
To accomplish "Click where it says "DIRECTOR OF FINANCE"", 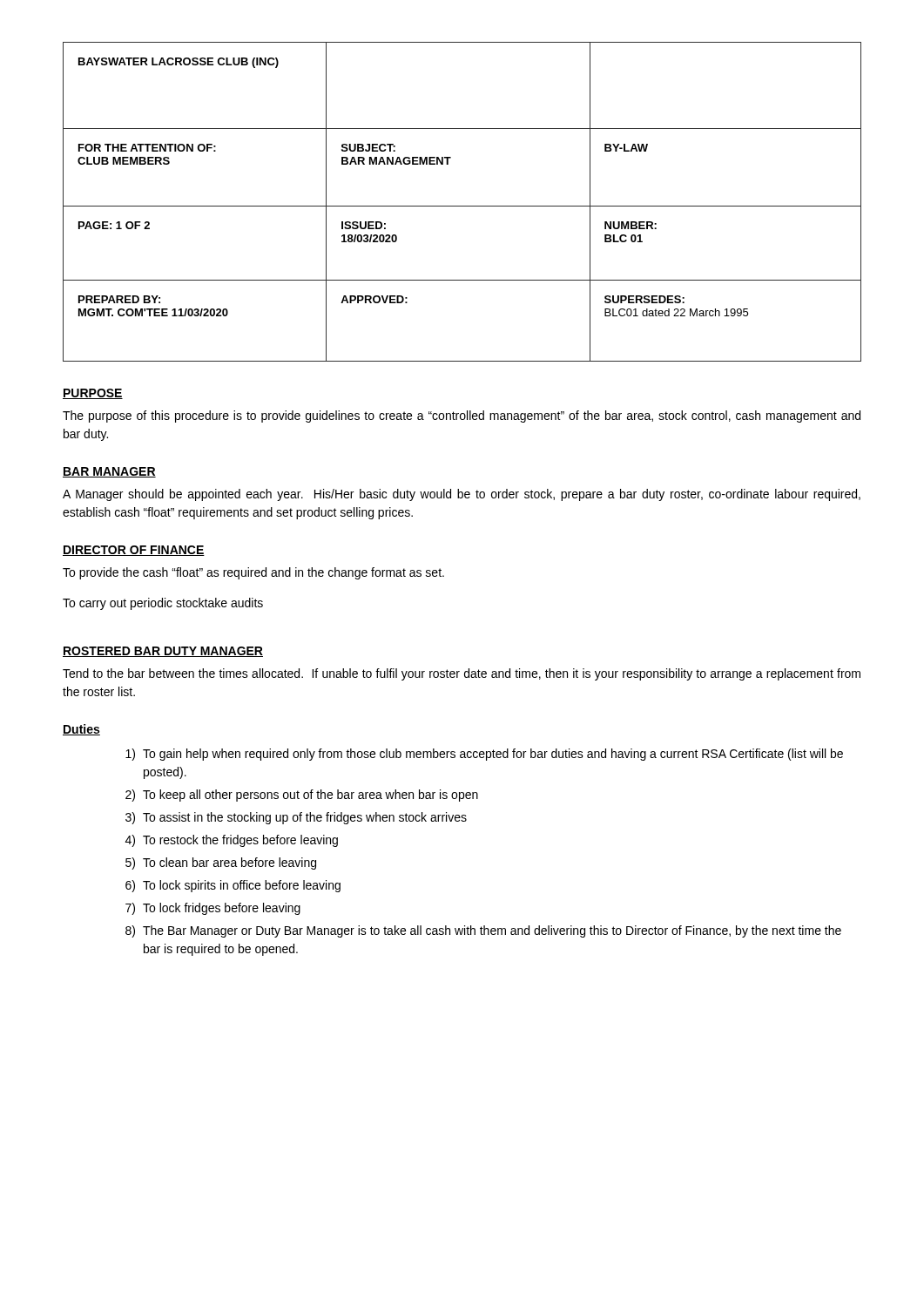I will [x=133, y=550].
